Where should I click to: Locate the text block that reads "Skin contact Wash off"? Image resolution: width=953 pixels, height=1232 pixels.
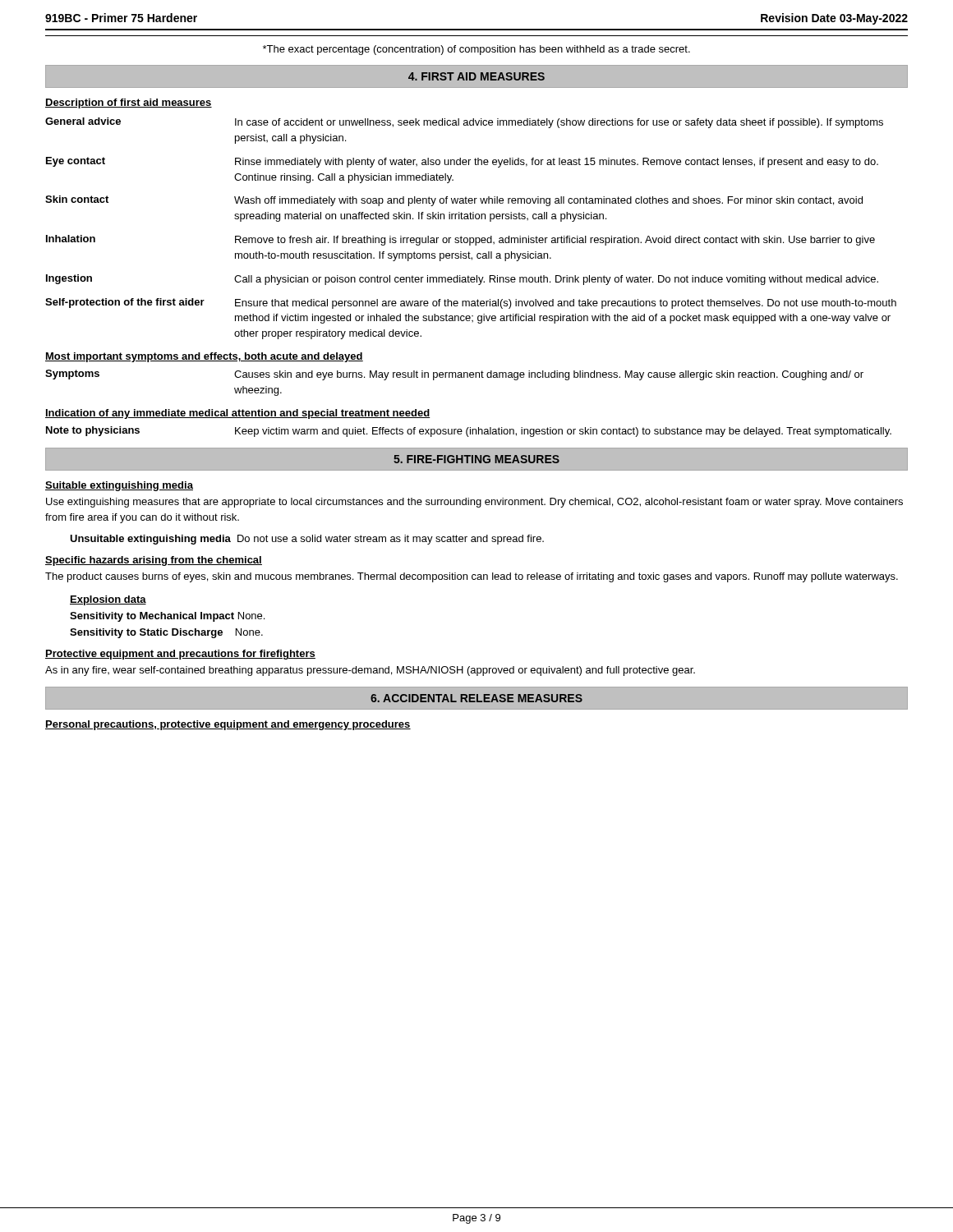click(476, 209)
